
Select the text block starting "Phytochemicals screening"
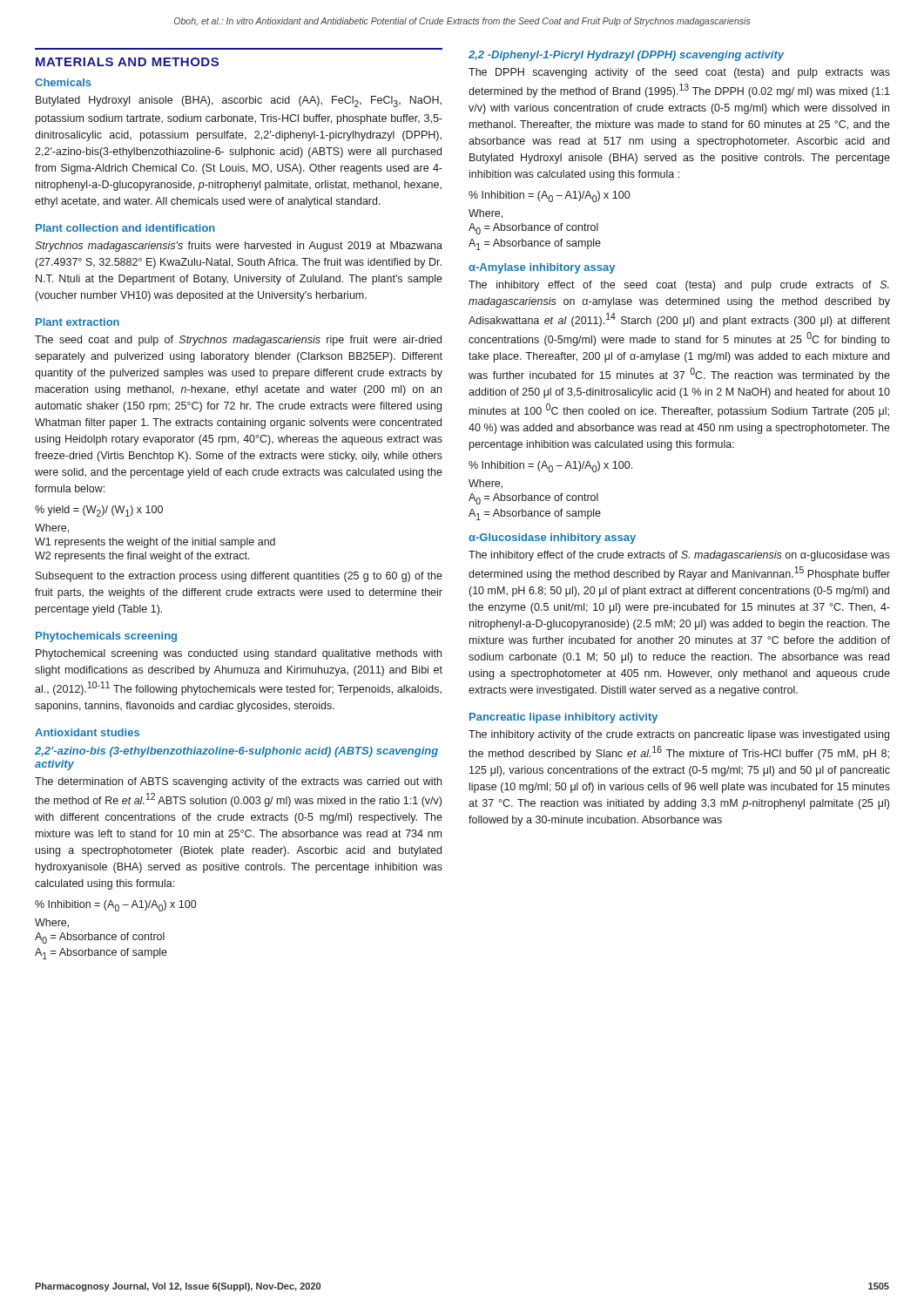click(106, 635)
